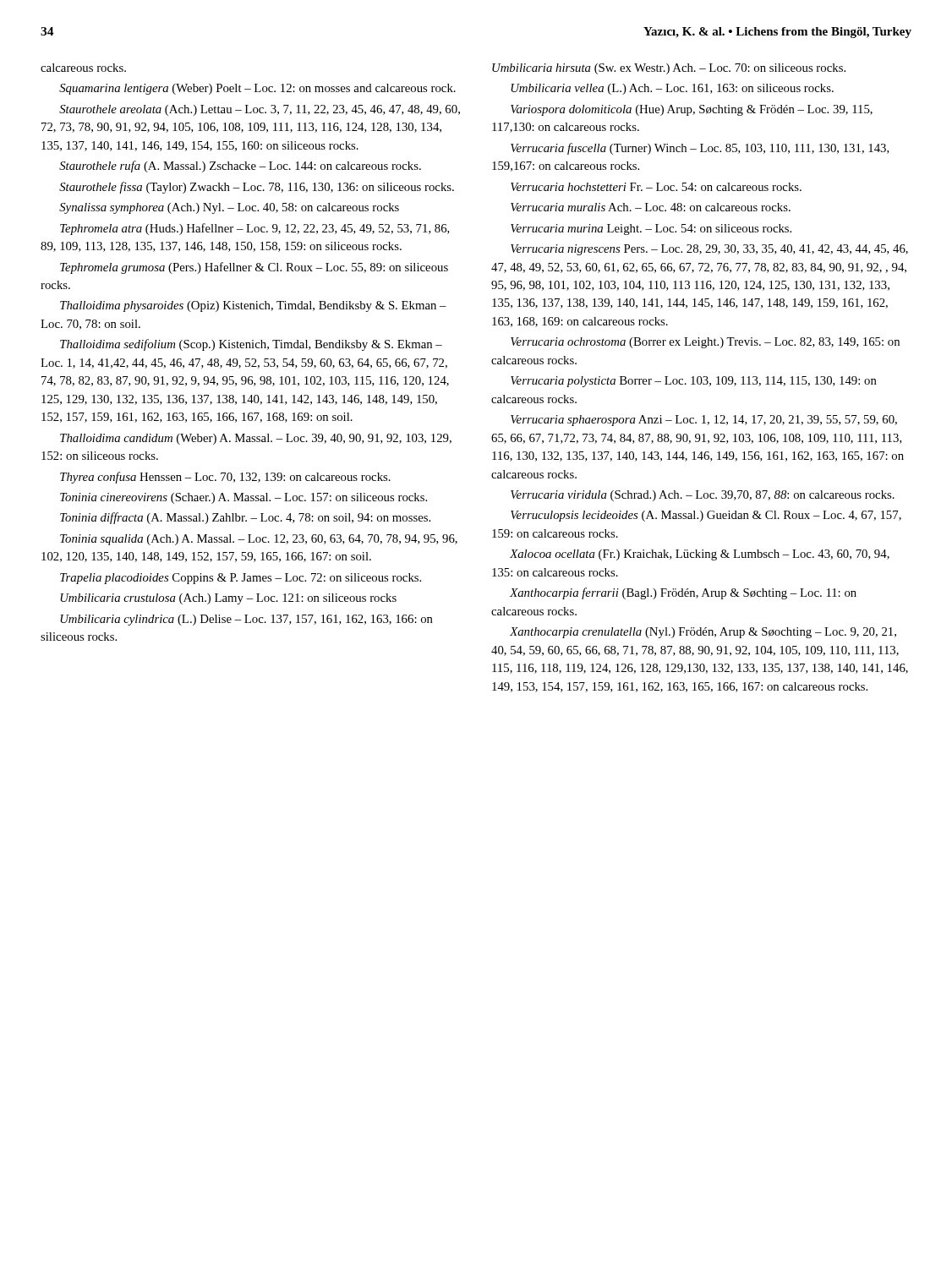The width and height of the screenshot is (952, 1268).
Task: Select the text block that says "Umbilicaria crustulosa (Ach.) Lamy –"
Action: (228, 598)
